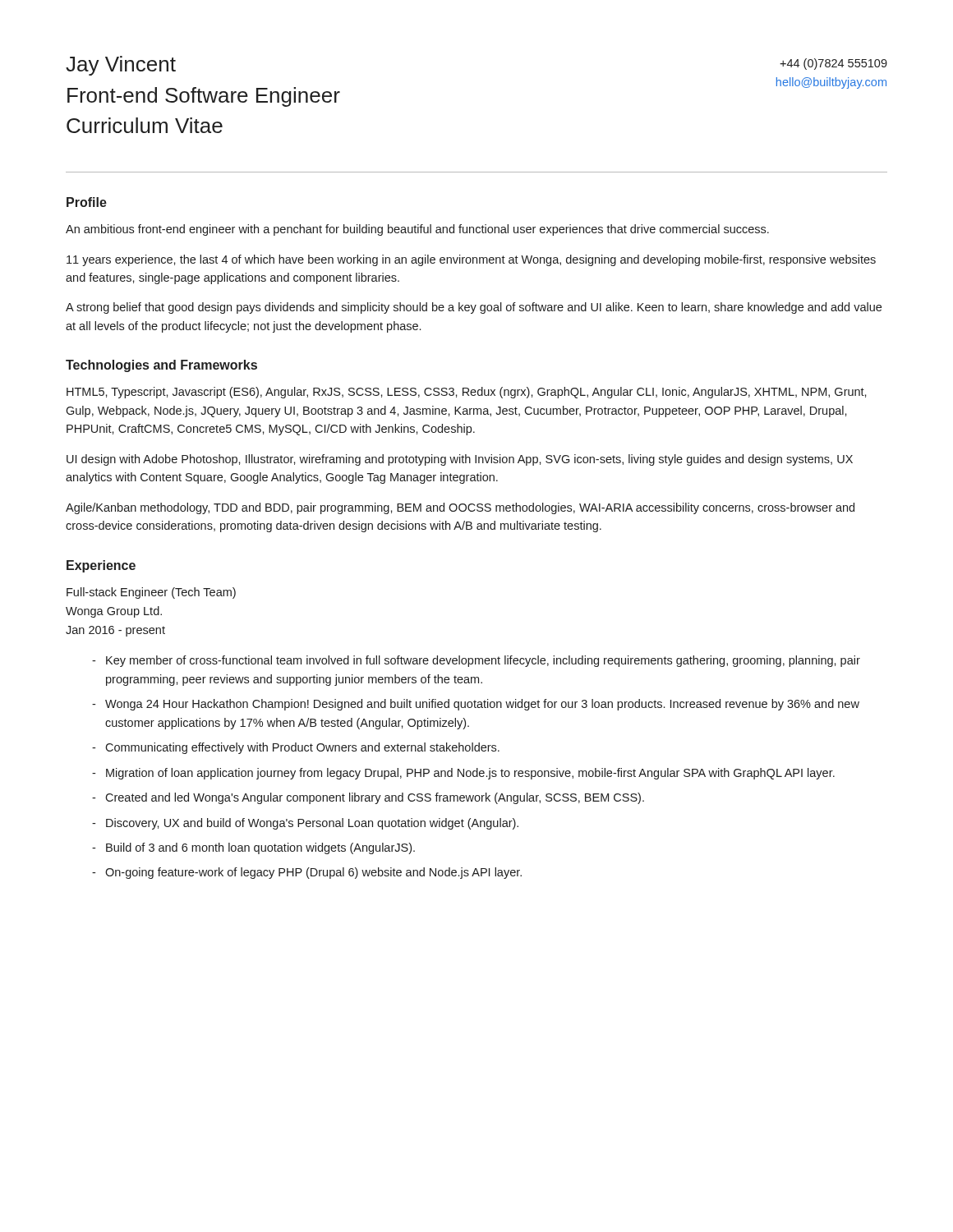This screenshot has height=1232, width=953.
Task: Click on the passage starting "An ambitious front-end"
Action: [418, 229]
